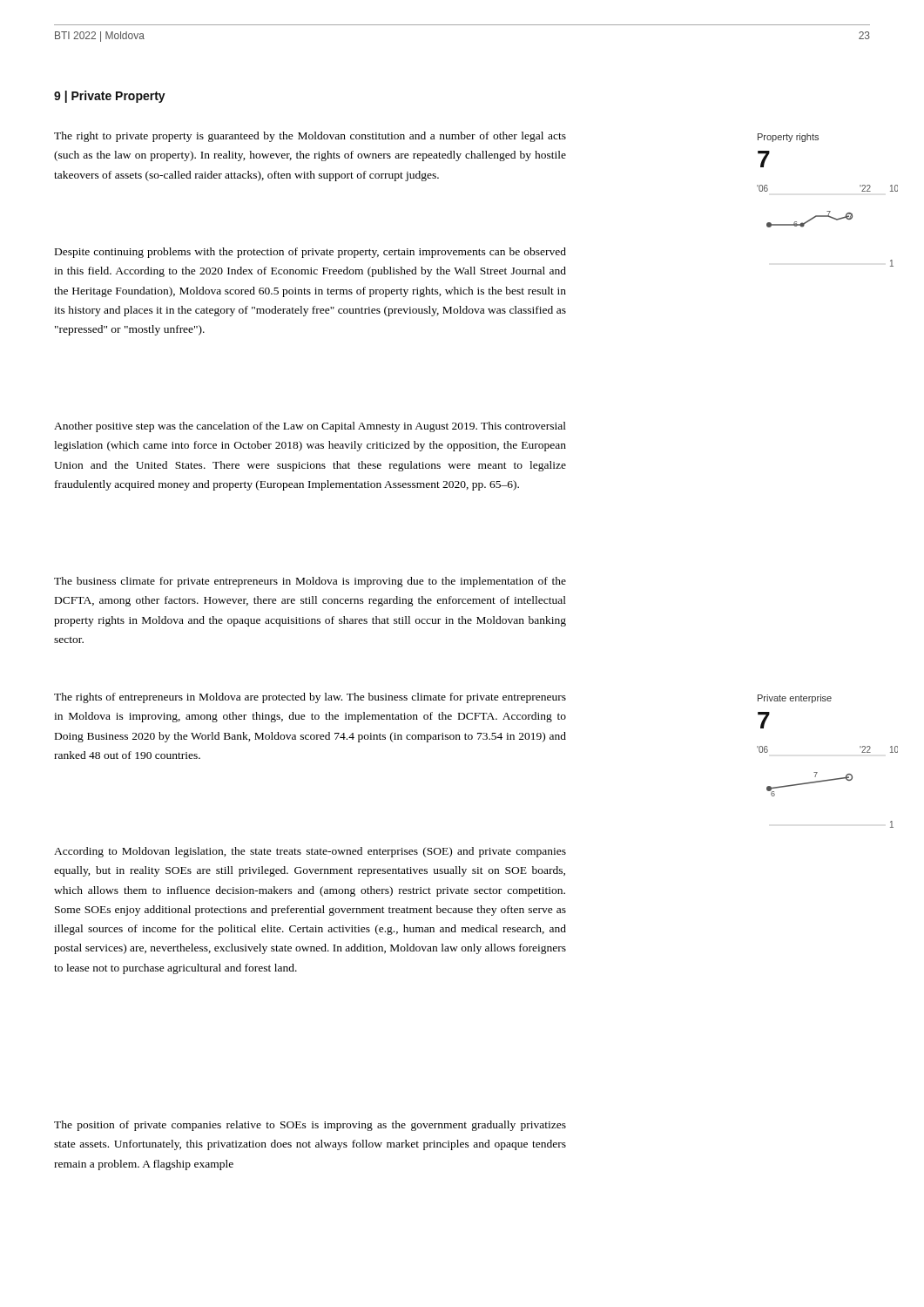Select the text block containing "According to Moldovan legislation,"

[x=310, y=909]
